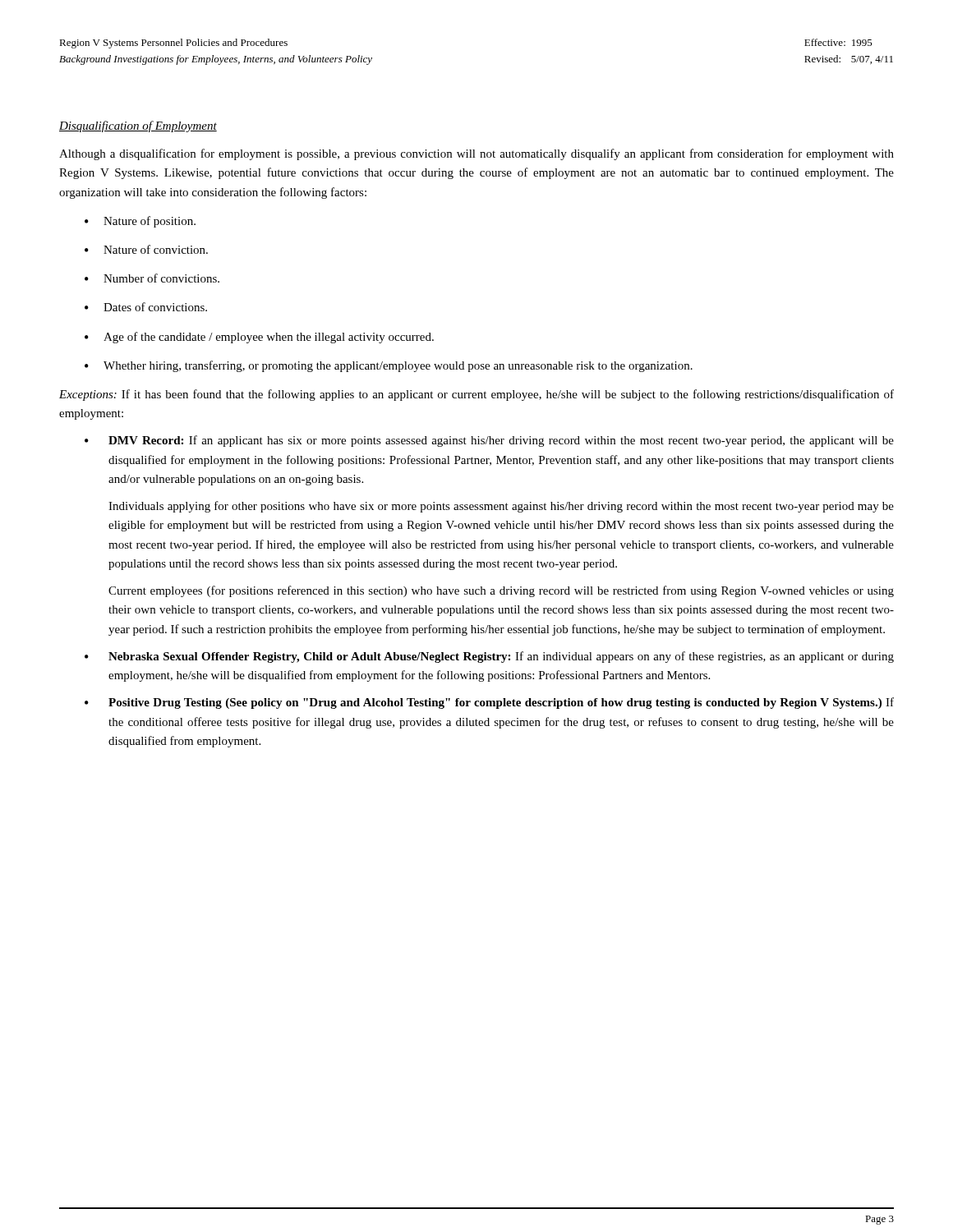
Task: Find the list item that says "• Positive Drug Testing (See policy on "Drug"
Action: pyautogui.click(x=476, y=722)
